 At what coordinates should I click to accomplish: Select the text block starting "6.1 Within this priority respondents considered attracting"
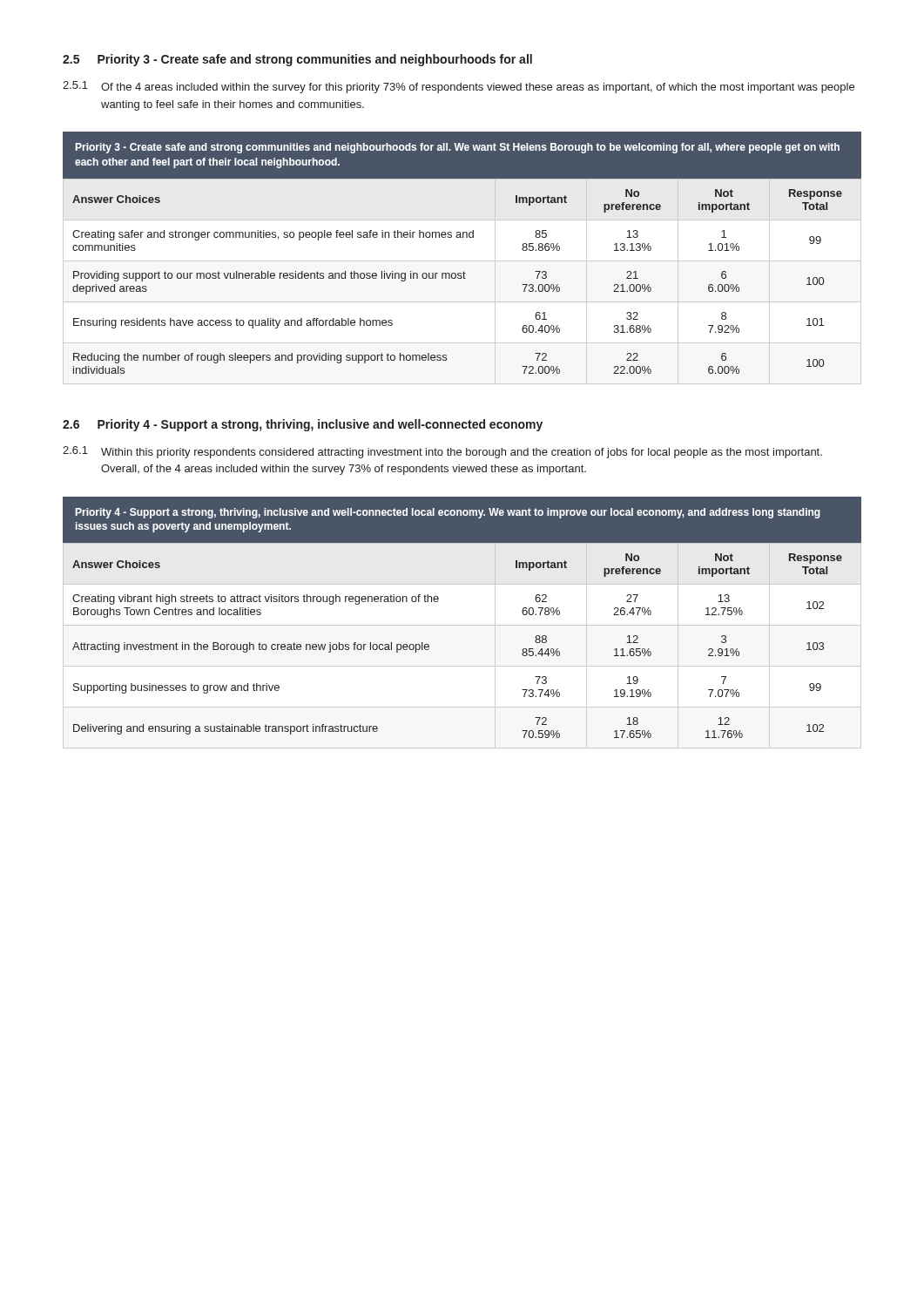click(462, 460)
